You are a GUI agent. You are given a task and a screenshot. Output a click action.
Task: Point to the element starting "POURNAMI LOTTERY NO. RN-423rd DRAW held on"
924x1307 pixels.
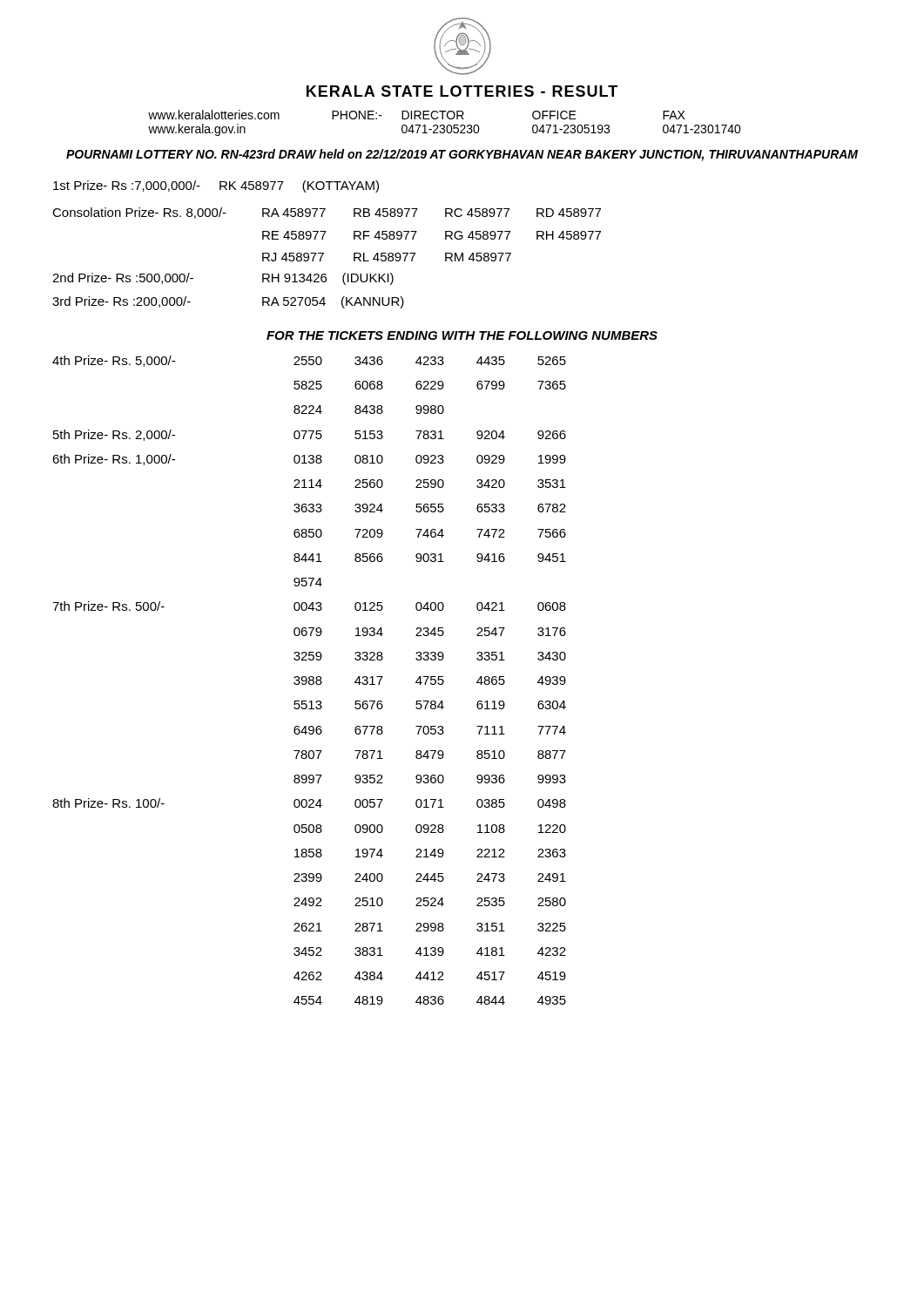(462, 154)
